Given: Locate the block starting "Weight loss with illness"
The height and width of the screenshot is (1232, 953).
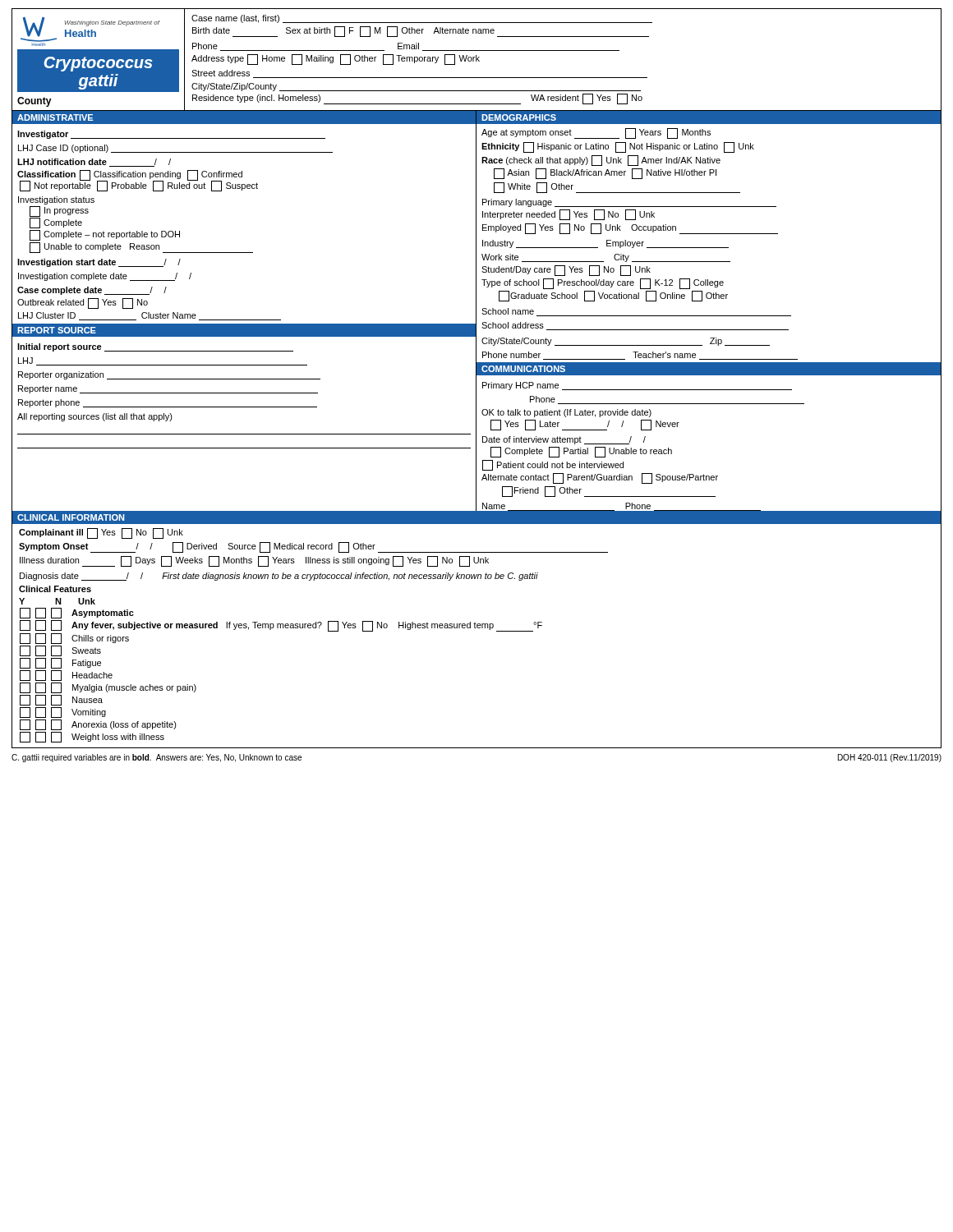Looking at the screenshot, I should pos(92,737).
